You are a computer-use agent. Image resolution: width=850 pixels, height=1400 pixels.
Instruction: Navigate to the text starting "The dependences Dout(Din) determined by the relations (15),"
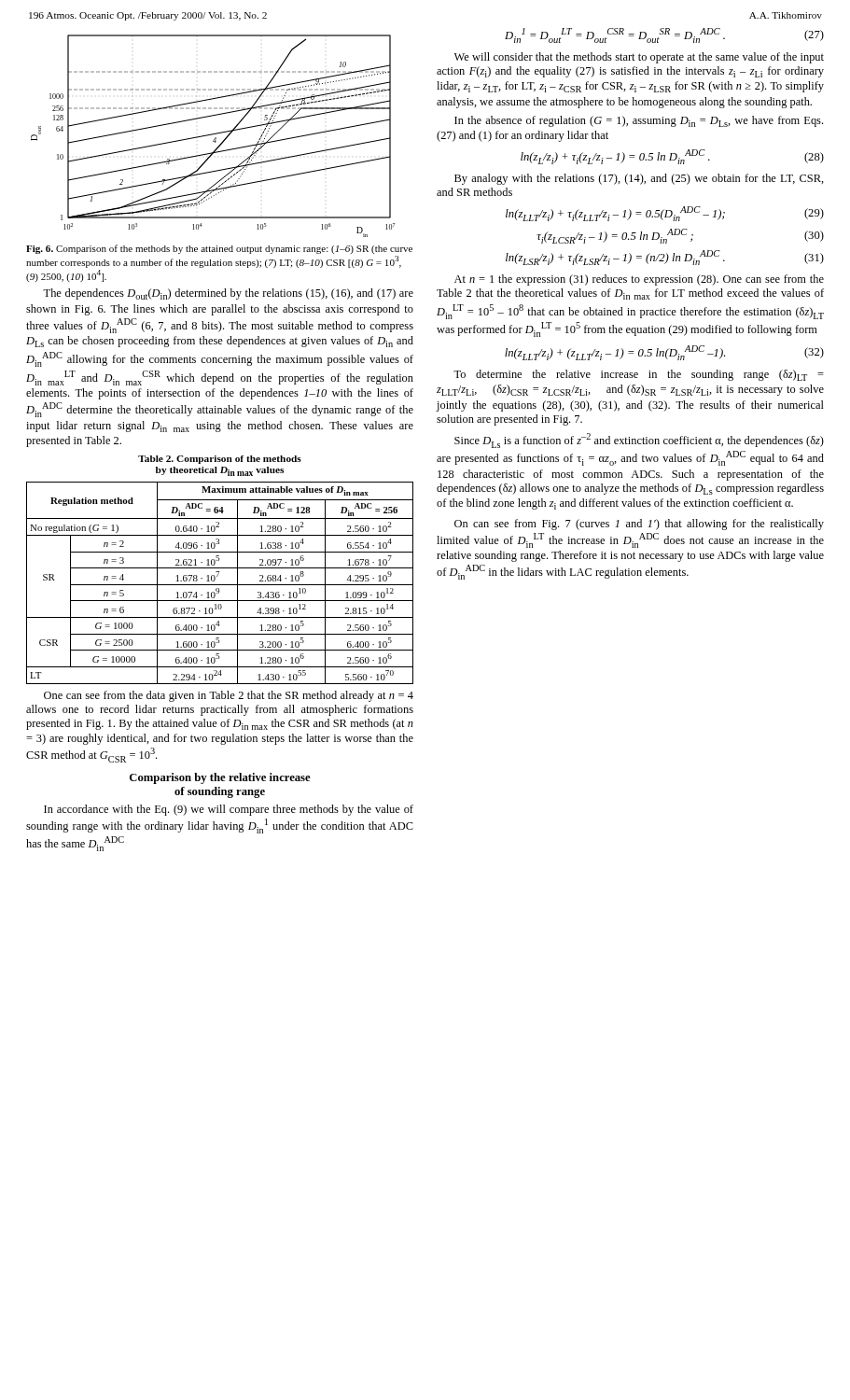click(x=220, y=368)
